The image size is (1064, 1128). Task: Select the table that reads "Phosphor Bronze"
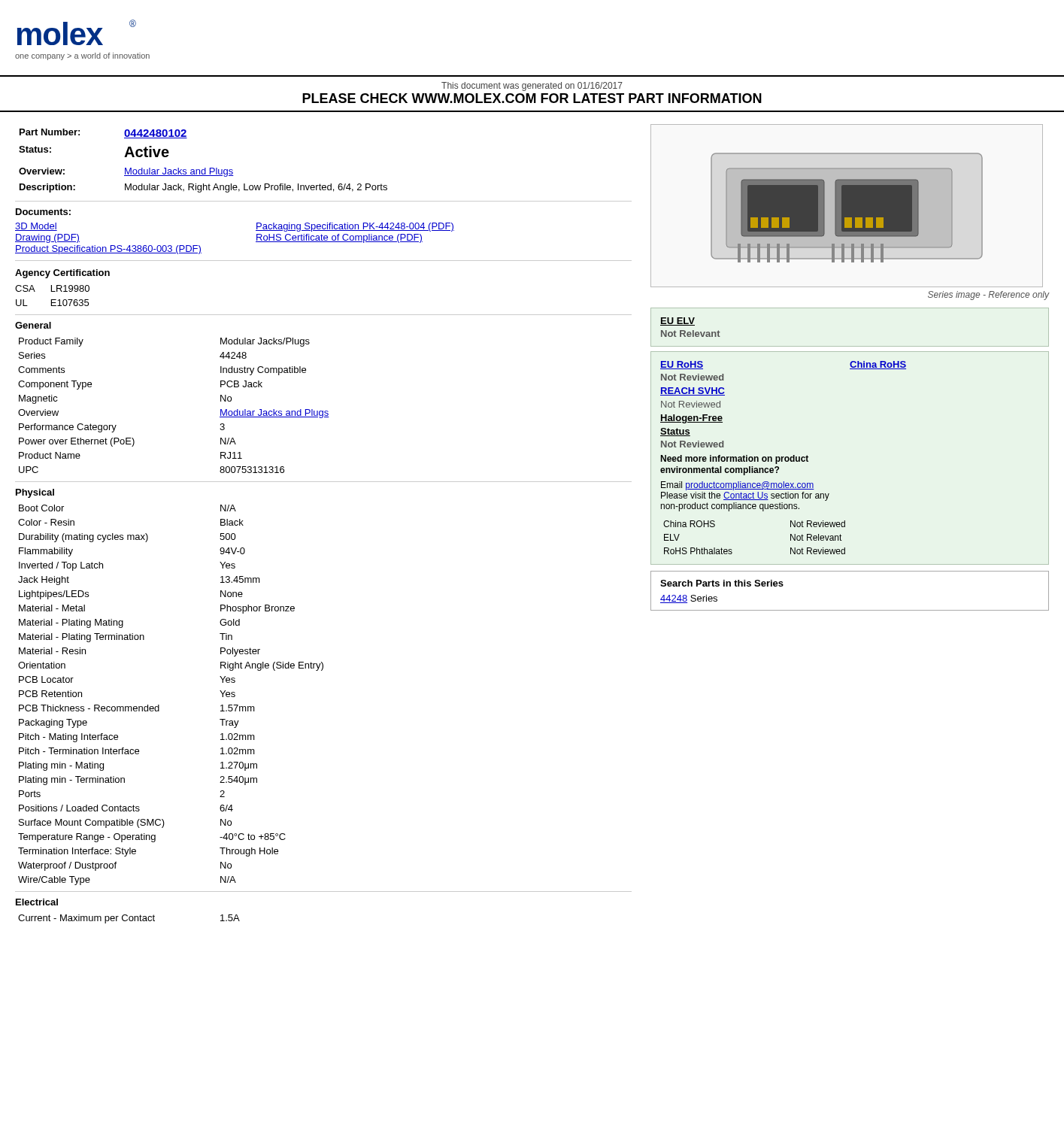(x=323, y=694)
